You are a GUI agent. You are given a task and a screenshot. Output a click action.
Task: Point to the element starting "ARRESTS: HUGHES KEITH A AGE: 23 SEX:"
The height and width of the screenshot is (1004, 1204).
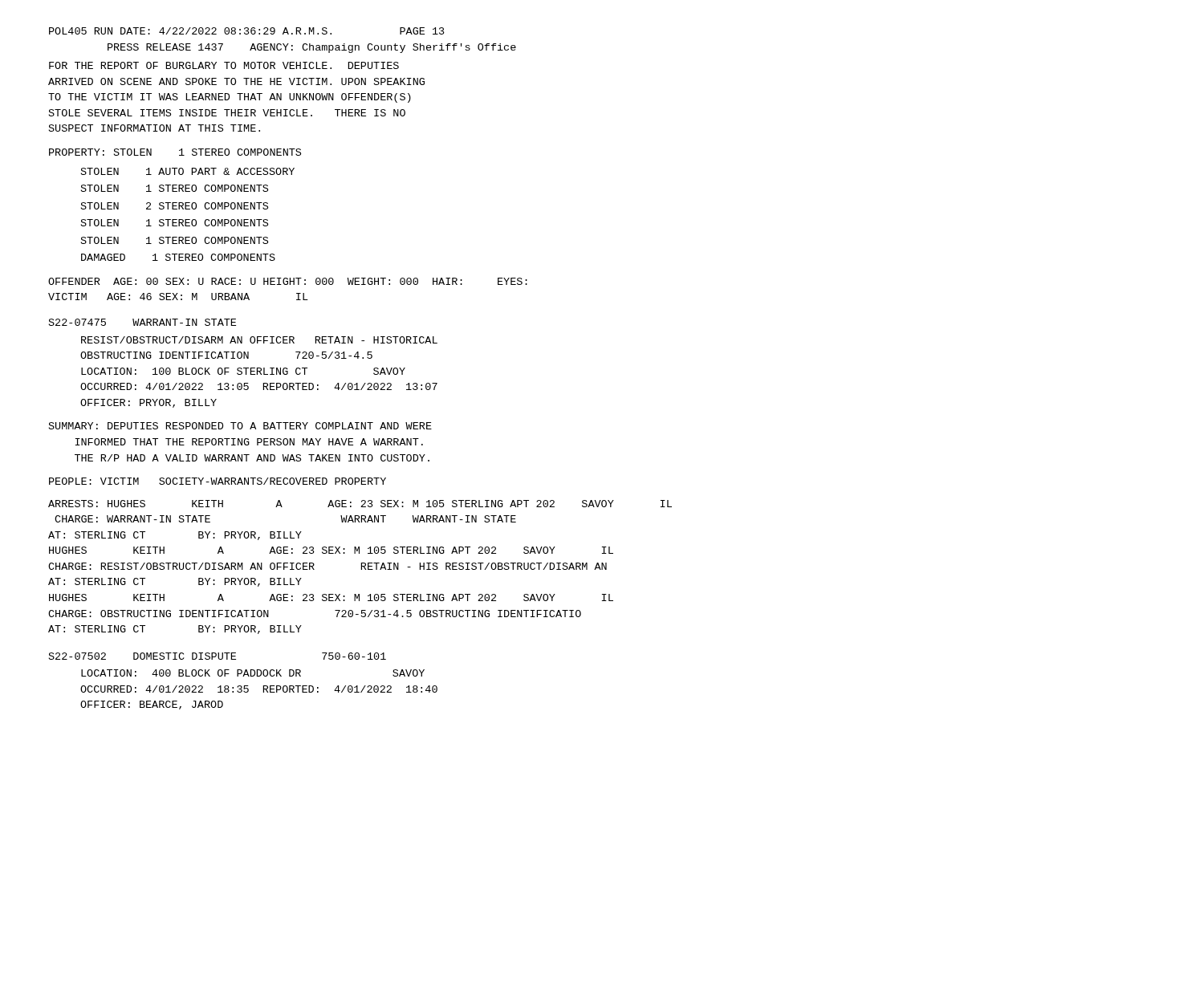[602, 567]
